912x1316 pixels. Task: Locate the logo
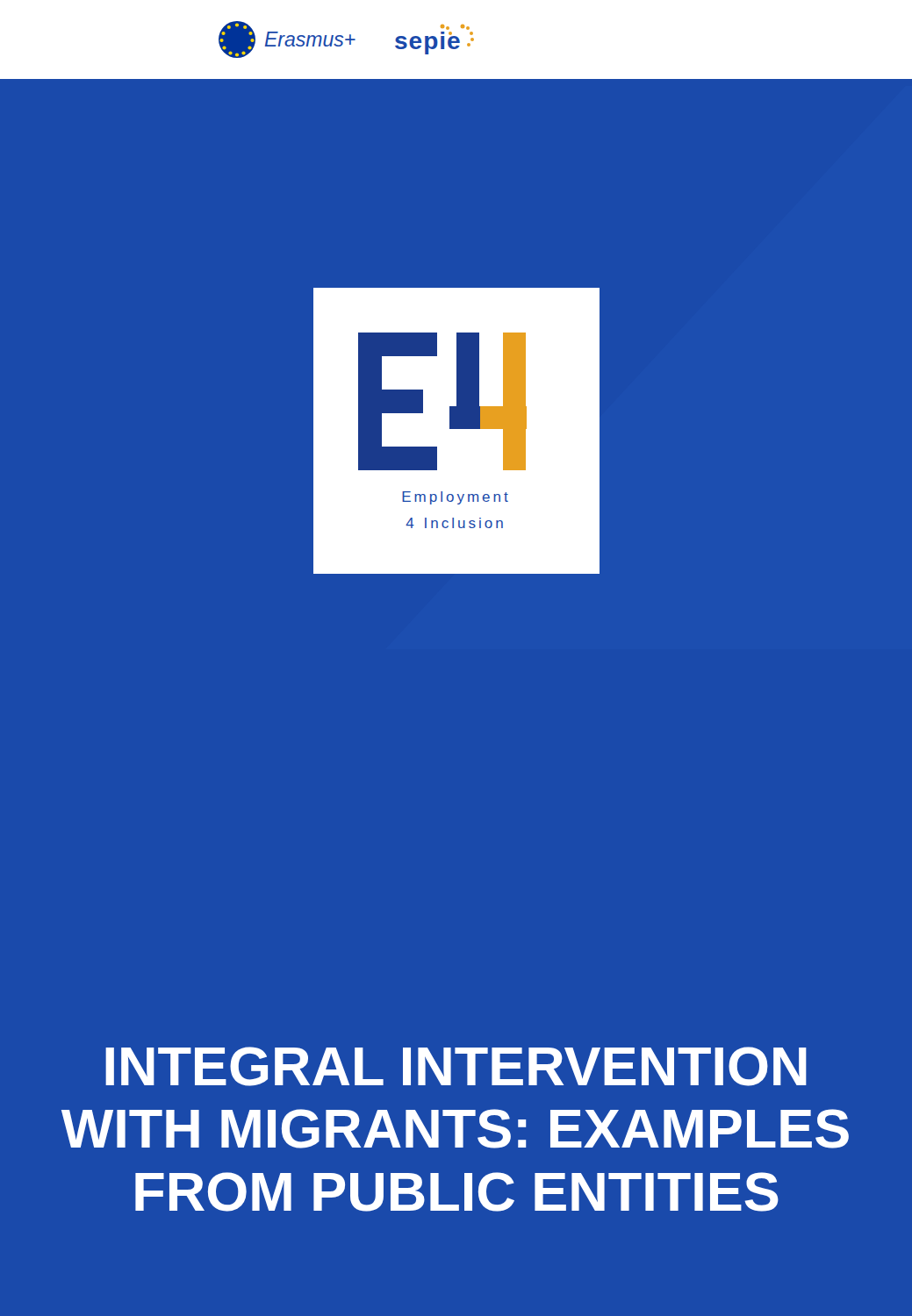pos(456,431)
